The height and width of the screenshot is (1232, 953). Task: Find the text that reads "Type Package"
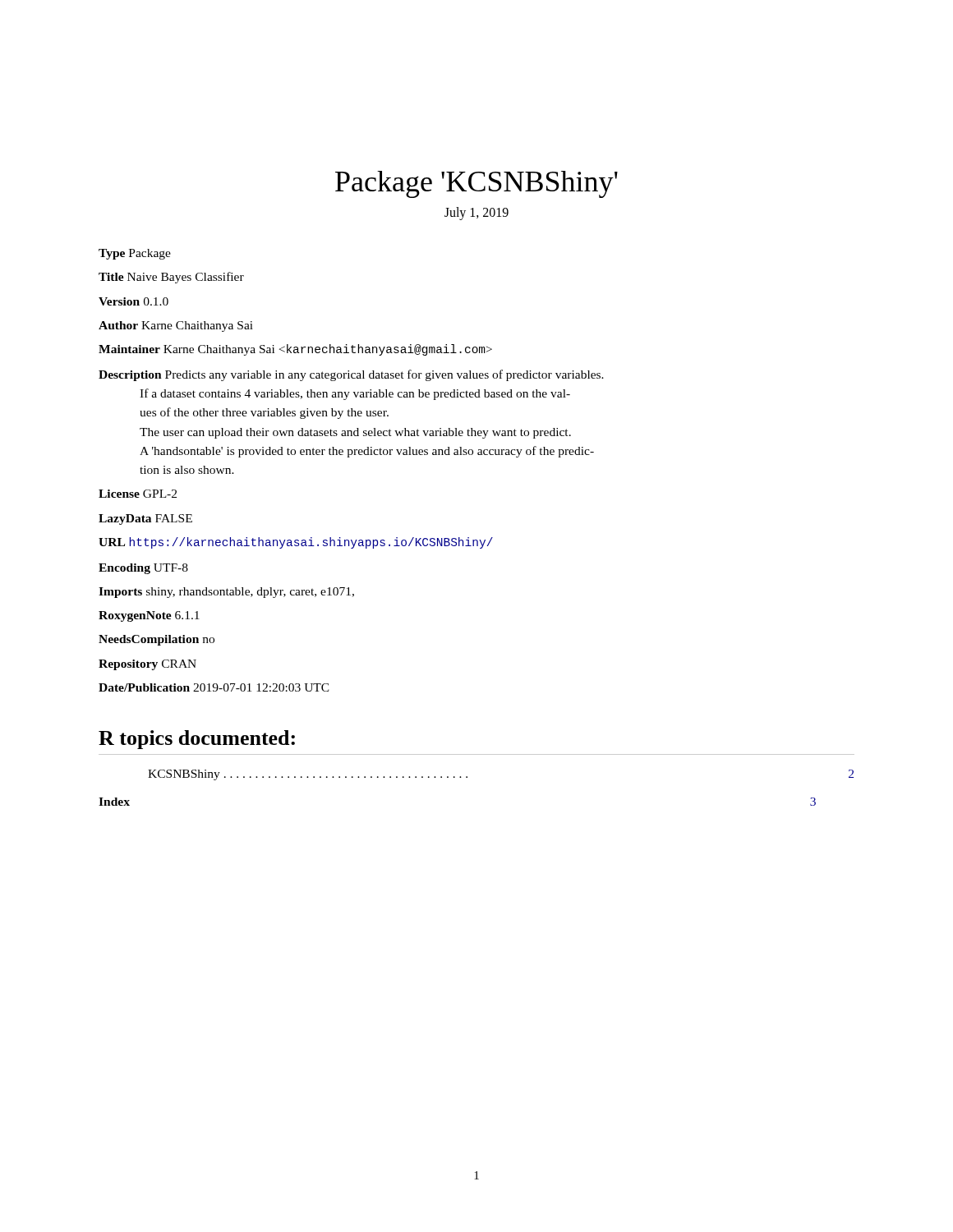click(135, 253)
